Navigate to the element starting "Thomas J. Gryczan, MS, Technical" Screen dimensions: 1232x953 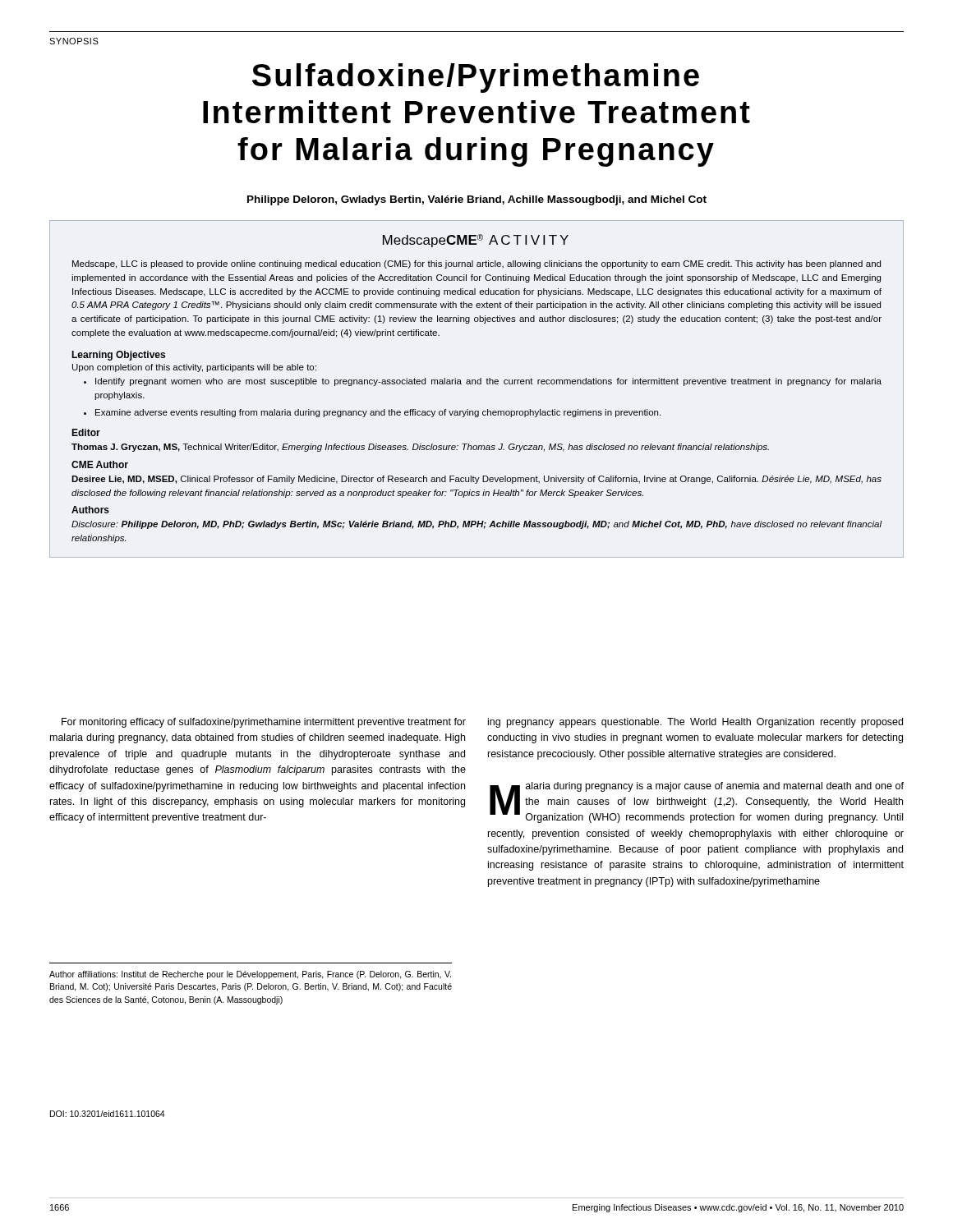coord(421,447)
